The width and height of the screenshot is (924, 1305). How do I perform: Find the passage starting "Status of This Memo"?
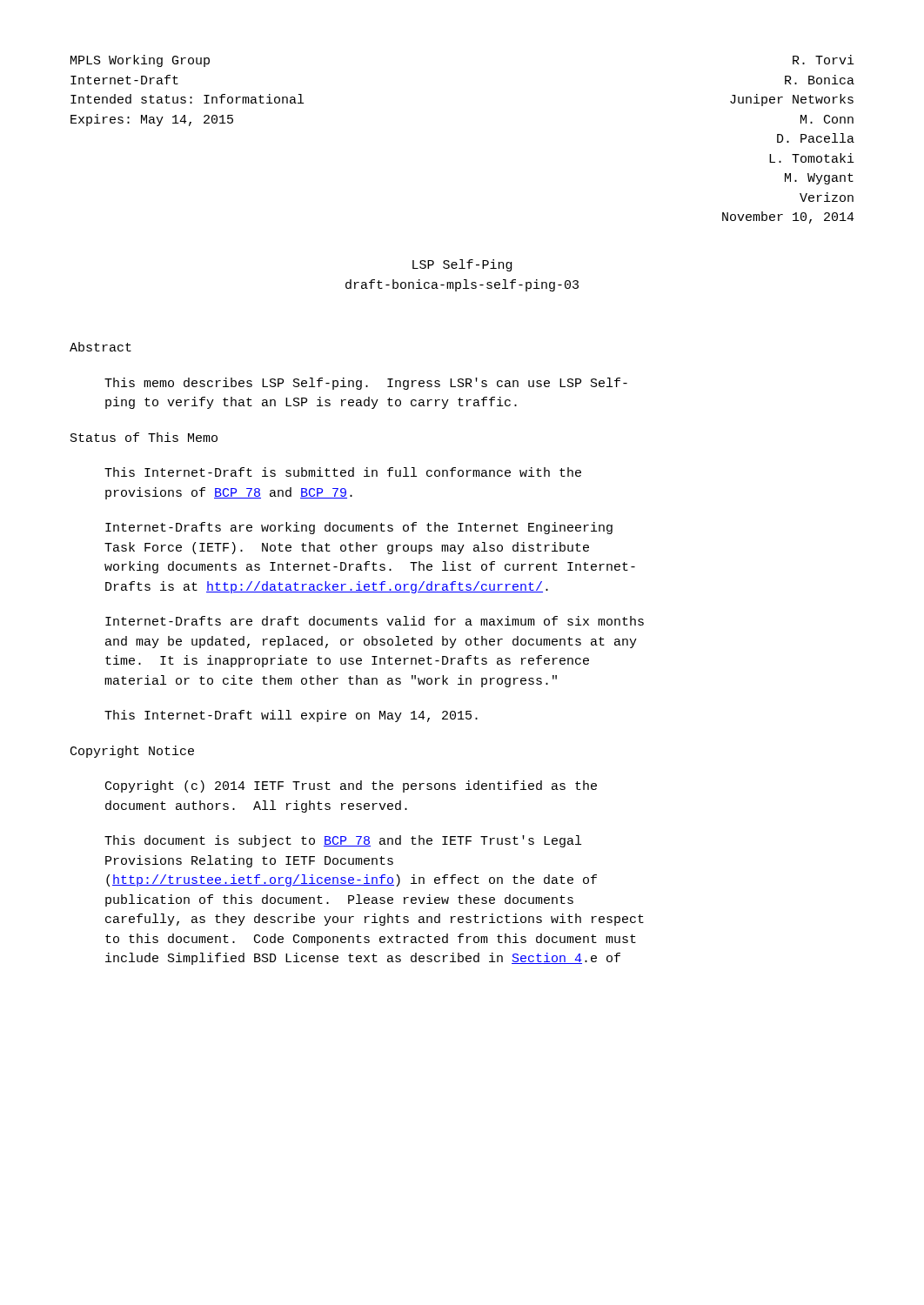144,438
